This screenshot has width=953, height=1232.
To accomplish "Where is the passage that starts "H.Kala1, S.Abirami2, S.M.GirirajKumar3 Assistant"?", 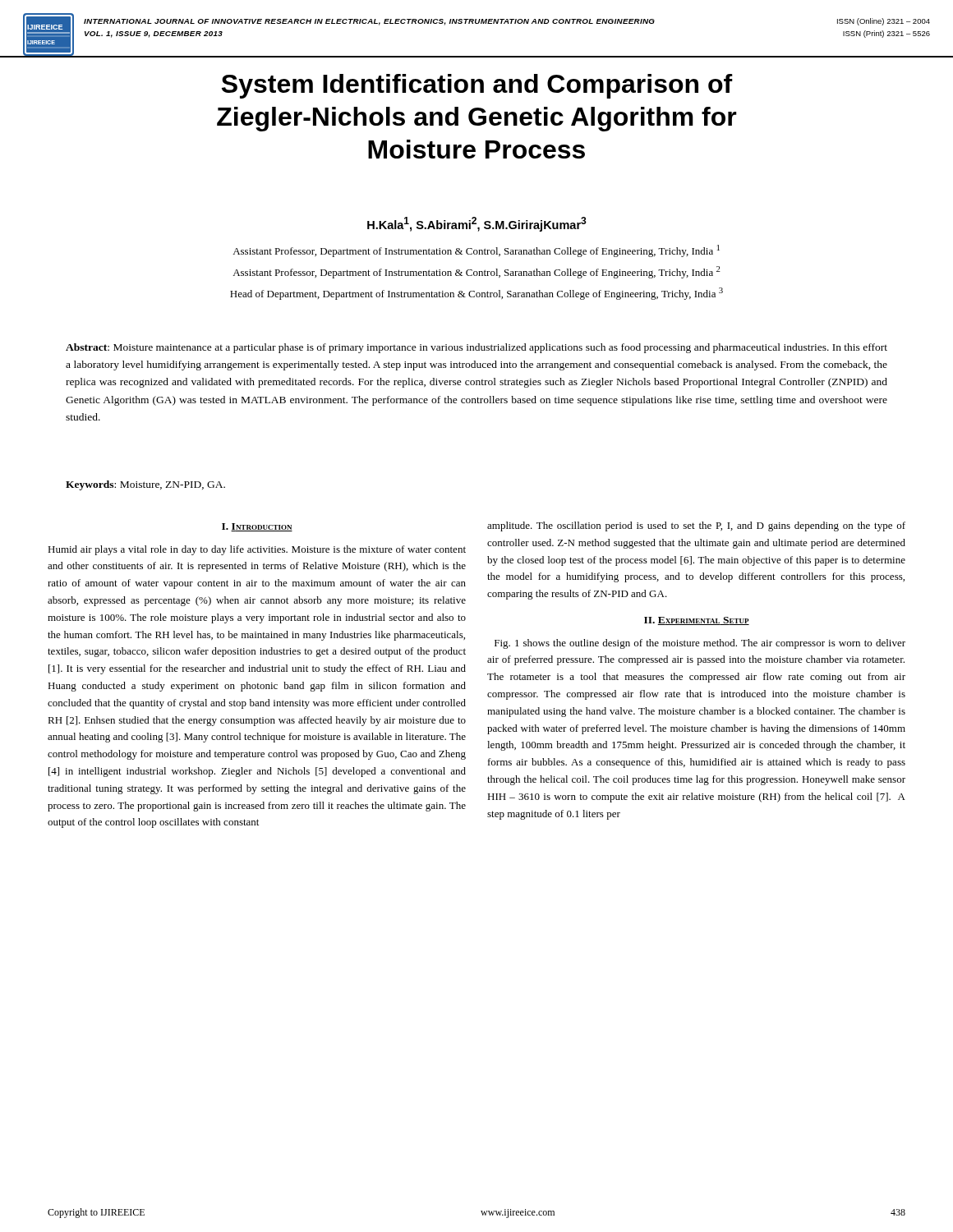I will click(x=476, y=260).
